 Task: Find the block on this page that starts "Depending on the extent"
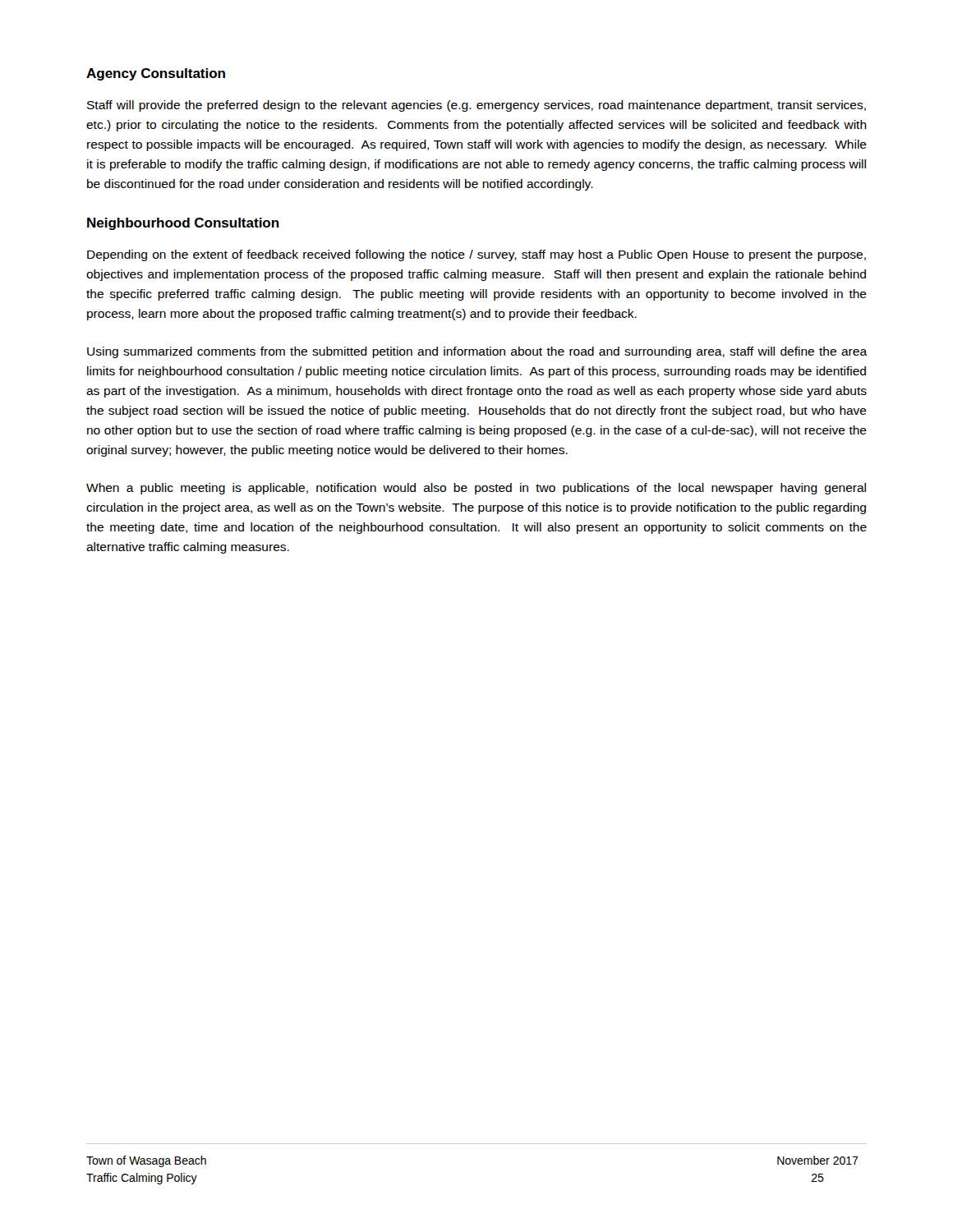[476, 284]
